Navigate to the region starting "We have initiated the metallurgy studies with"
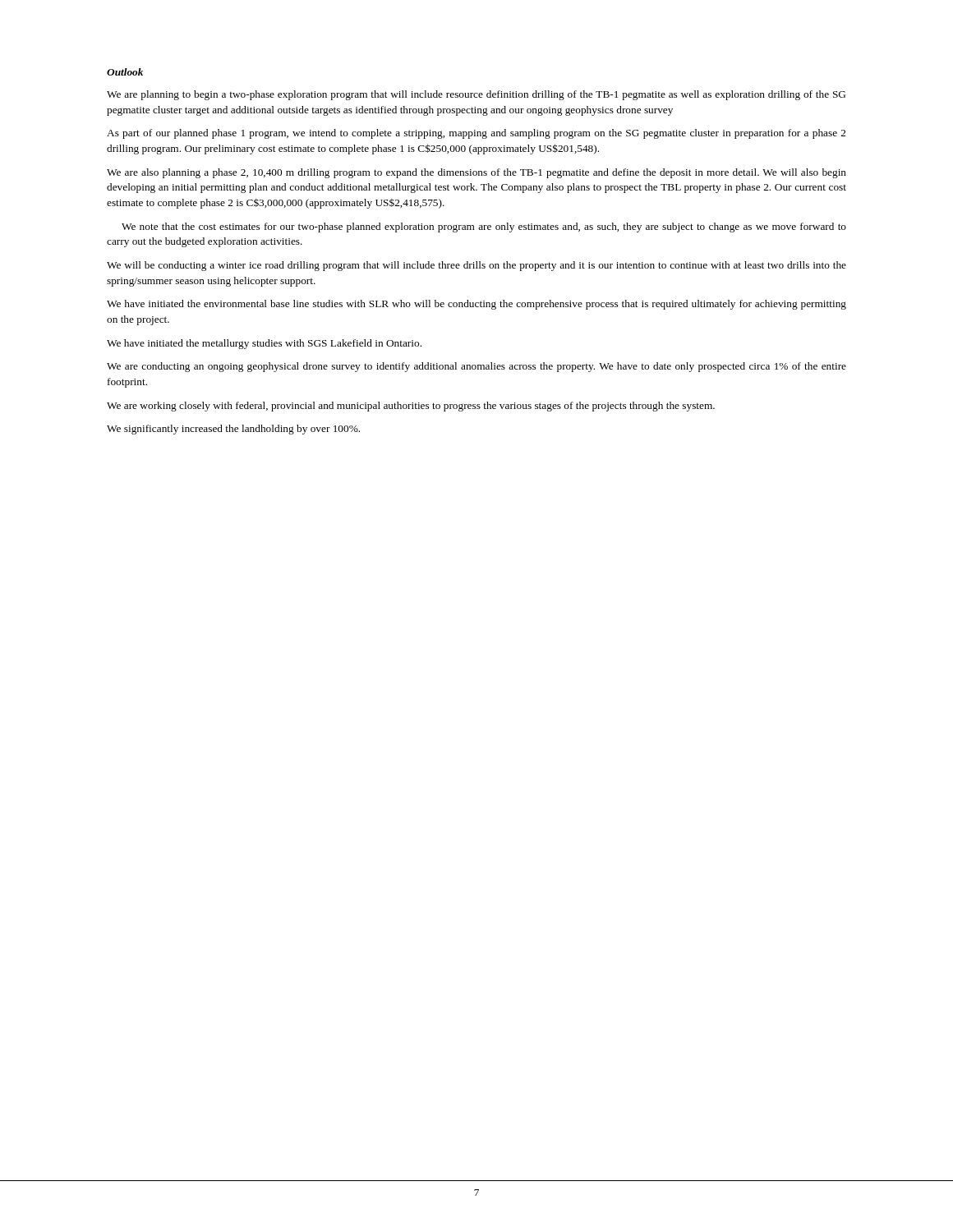Screen dimensions: 1232x953 tap(265, 342)
